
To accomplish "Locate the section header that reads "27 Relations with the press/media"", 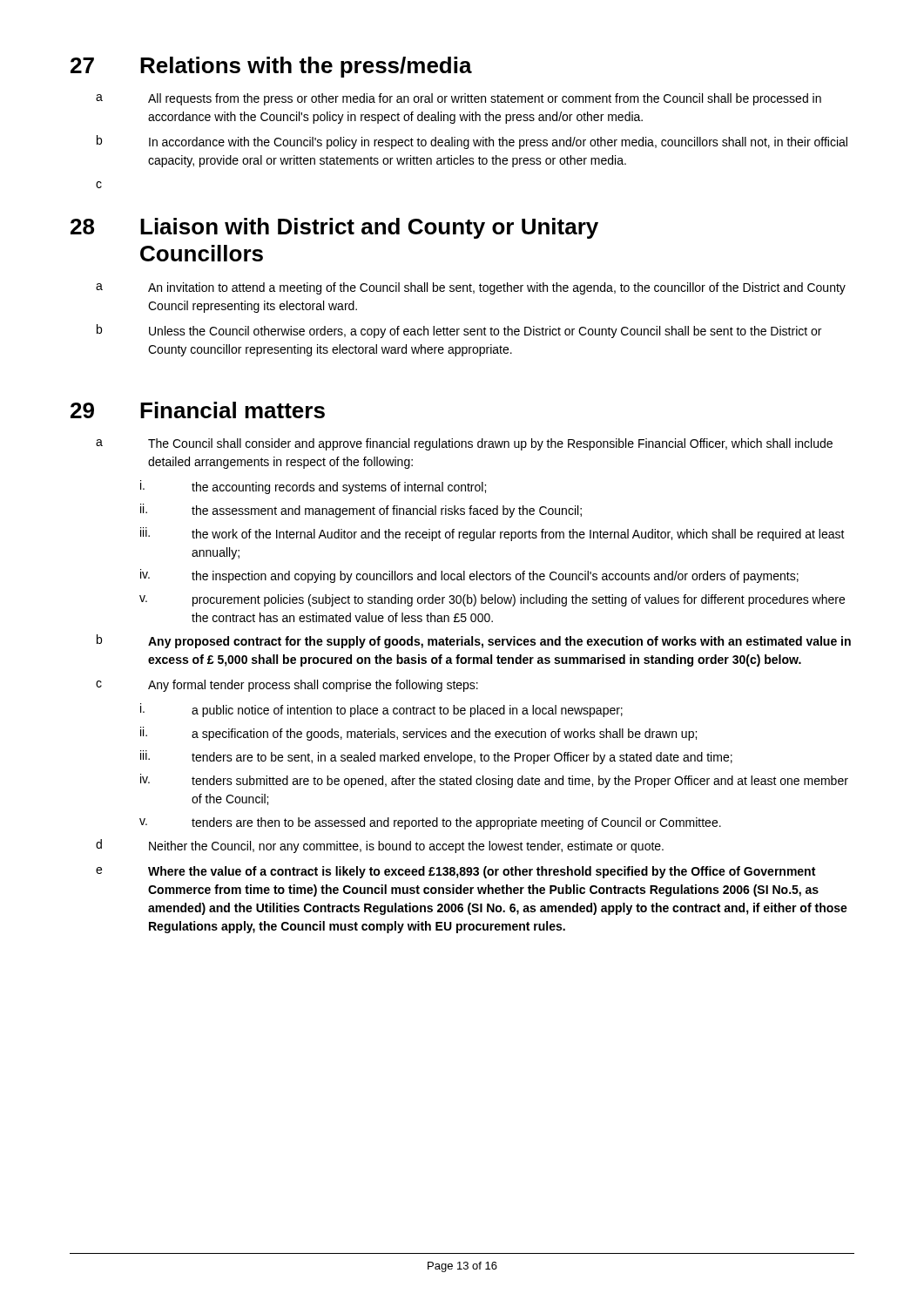I will [x=462, y=66].
